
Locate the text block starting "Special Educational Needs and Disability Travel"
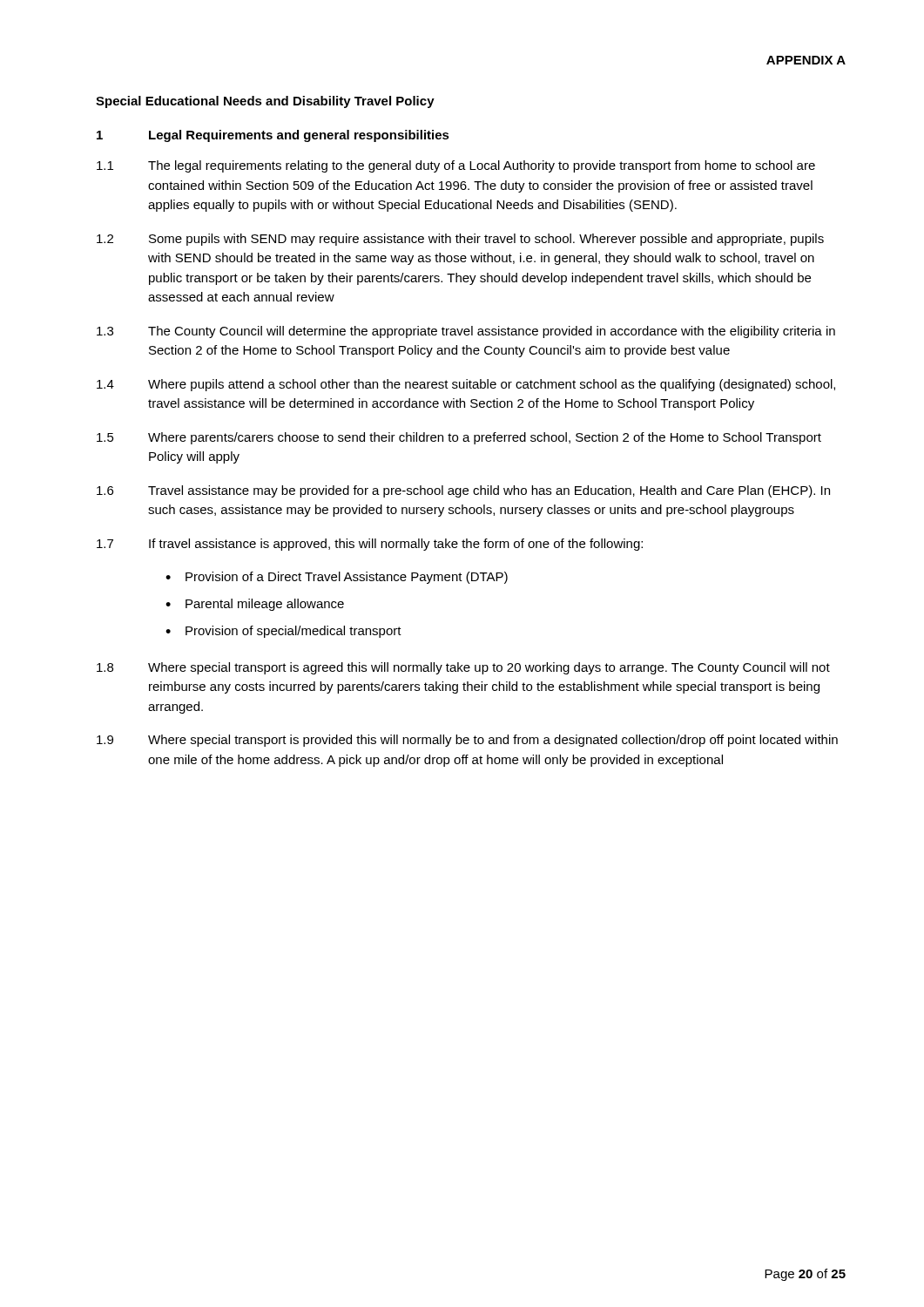(x=265, y=101)
